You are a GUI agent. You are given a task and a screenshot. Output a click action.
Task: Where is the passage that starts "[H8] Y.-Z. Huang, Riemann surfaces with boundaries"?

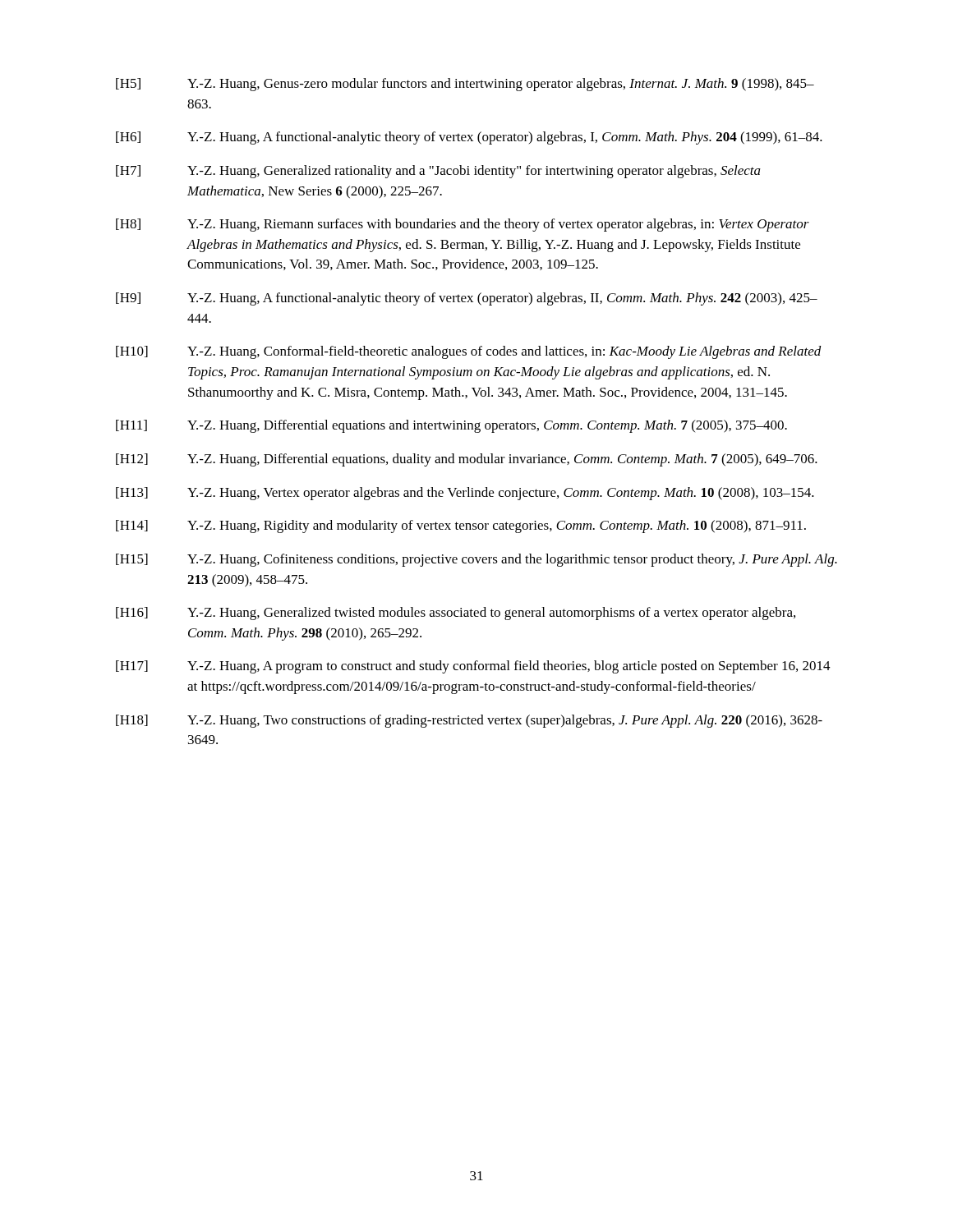[x=476, y=251]
